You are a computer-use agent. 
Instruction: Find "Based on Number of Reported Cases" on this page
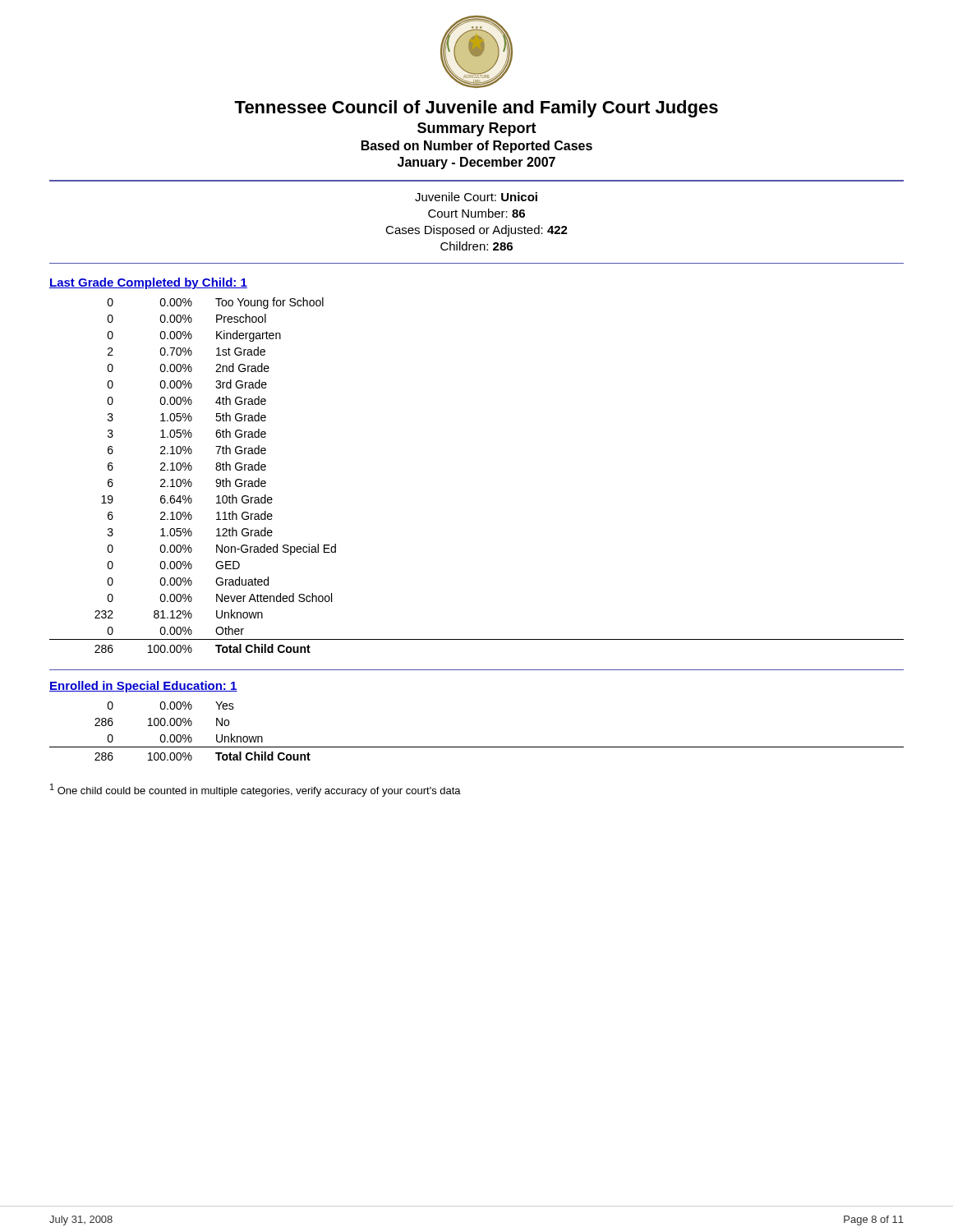click(x=476, y=146)
